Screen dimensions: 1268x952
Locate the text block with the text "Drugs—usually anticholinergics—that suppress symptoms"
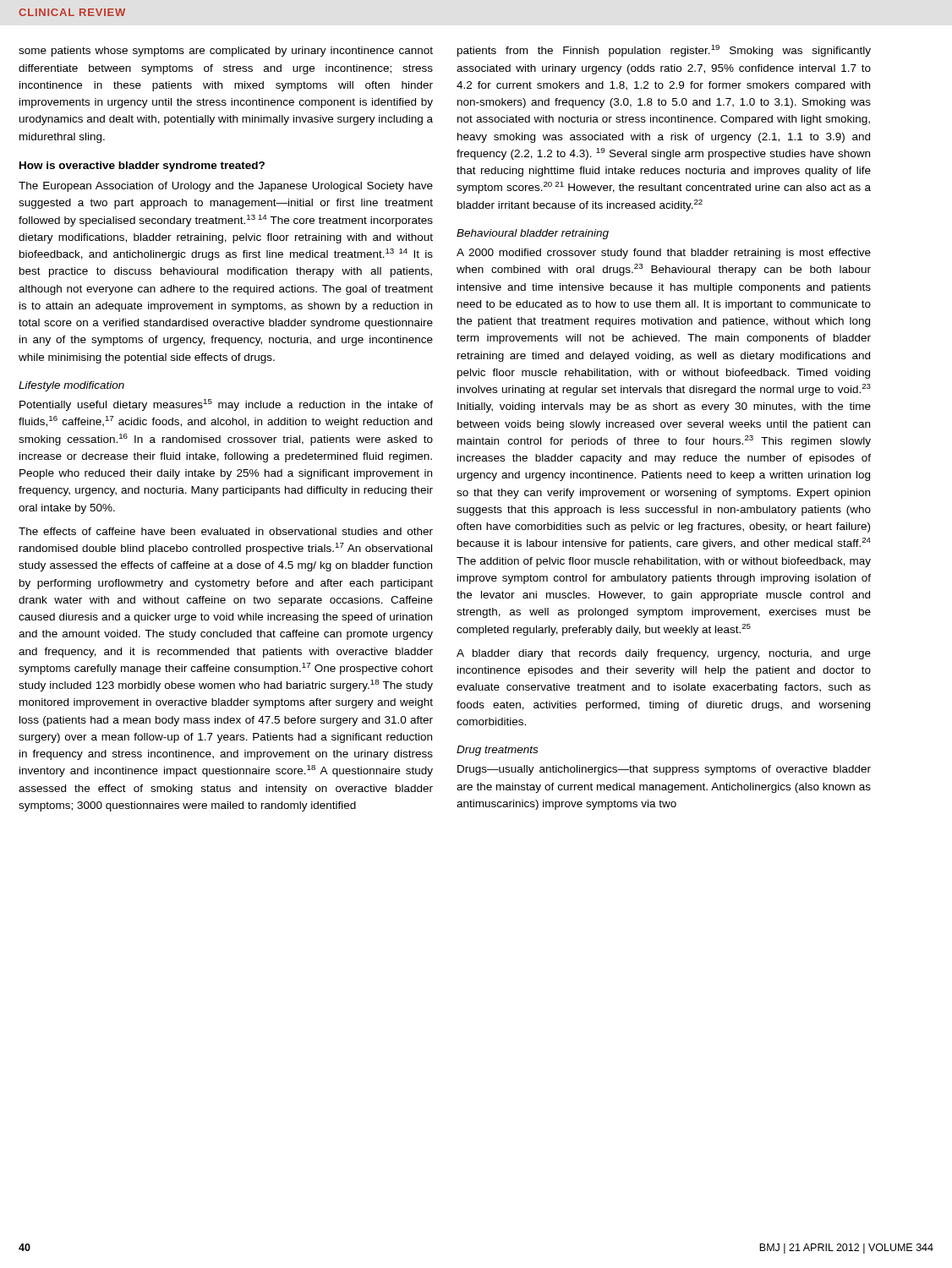point(664,787)
